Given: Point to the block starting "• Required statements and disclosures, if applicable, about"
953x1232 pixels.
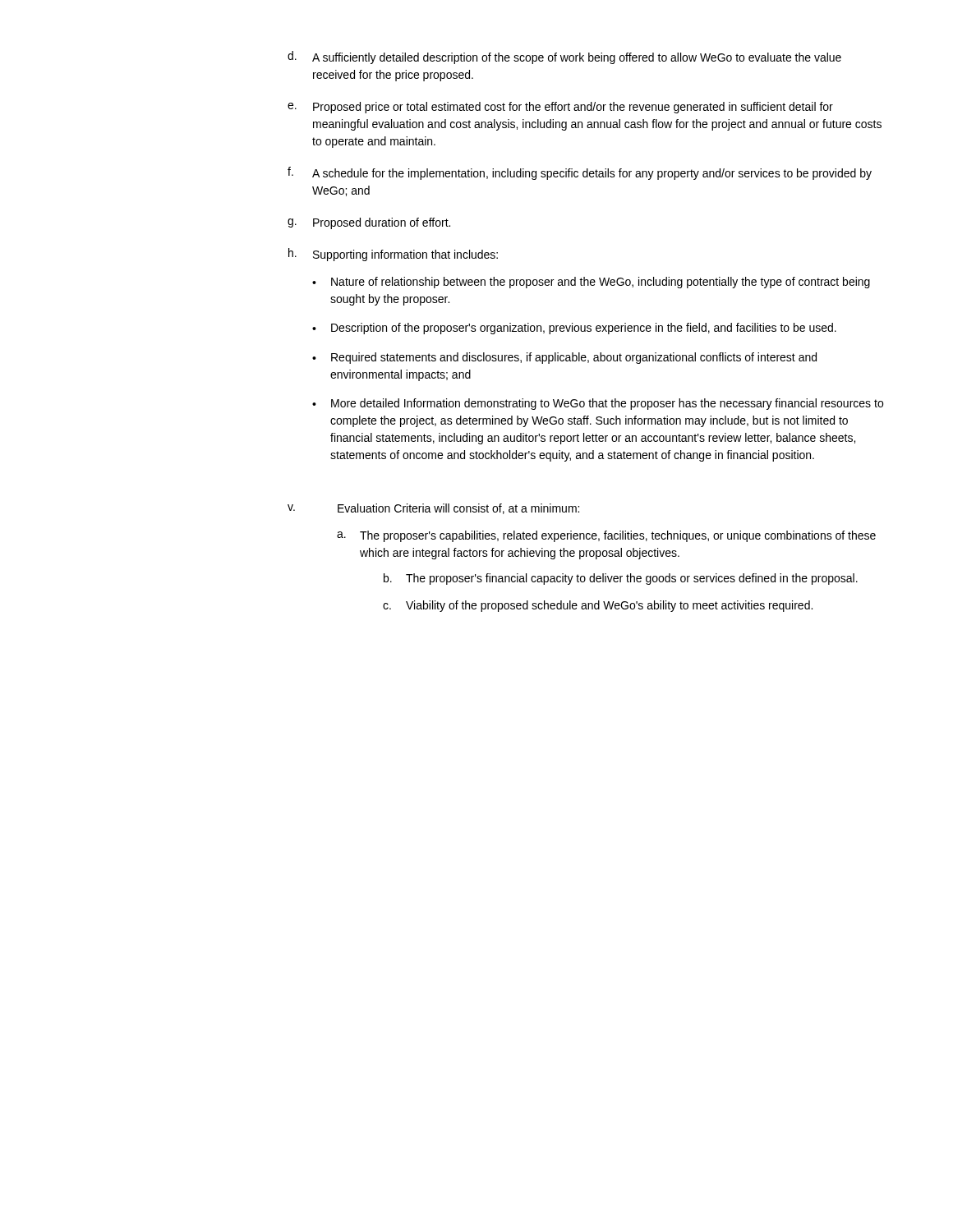Looking at the screenshot, I should [x=600, y=366].
